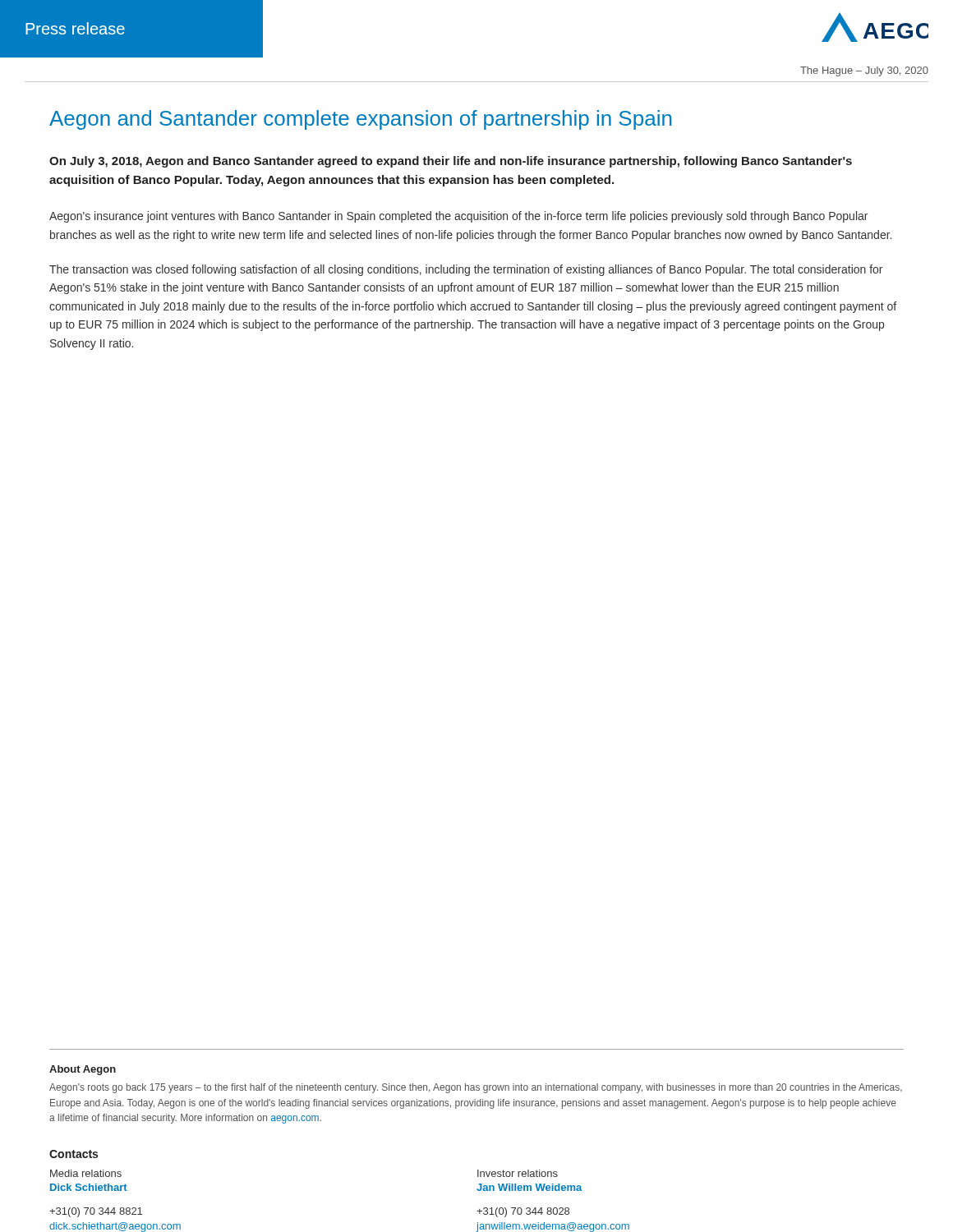Screen dimensions: 1232x953
Task: Find the text block that says "The transaction was closed following"
Action: pos(473,306)
